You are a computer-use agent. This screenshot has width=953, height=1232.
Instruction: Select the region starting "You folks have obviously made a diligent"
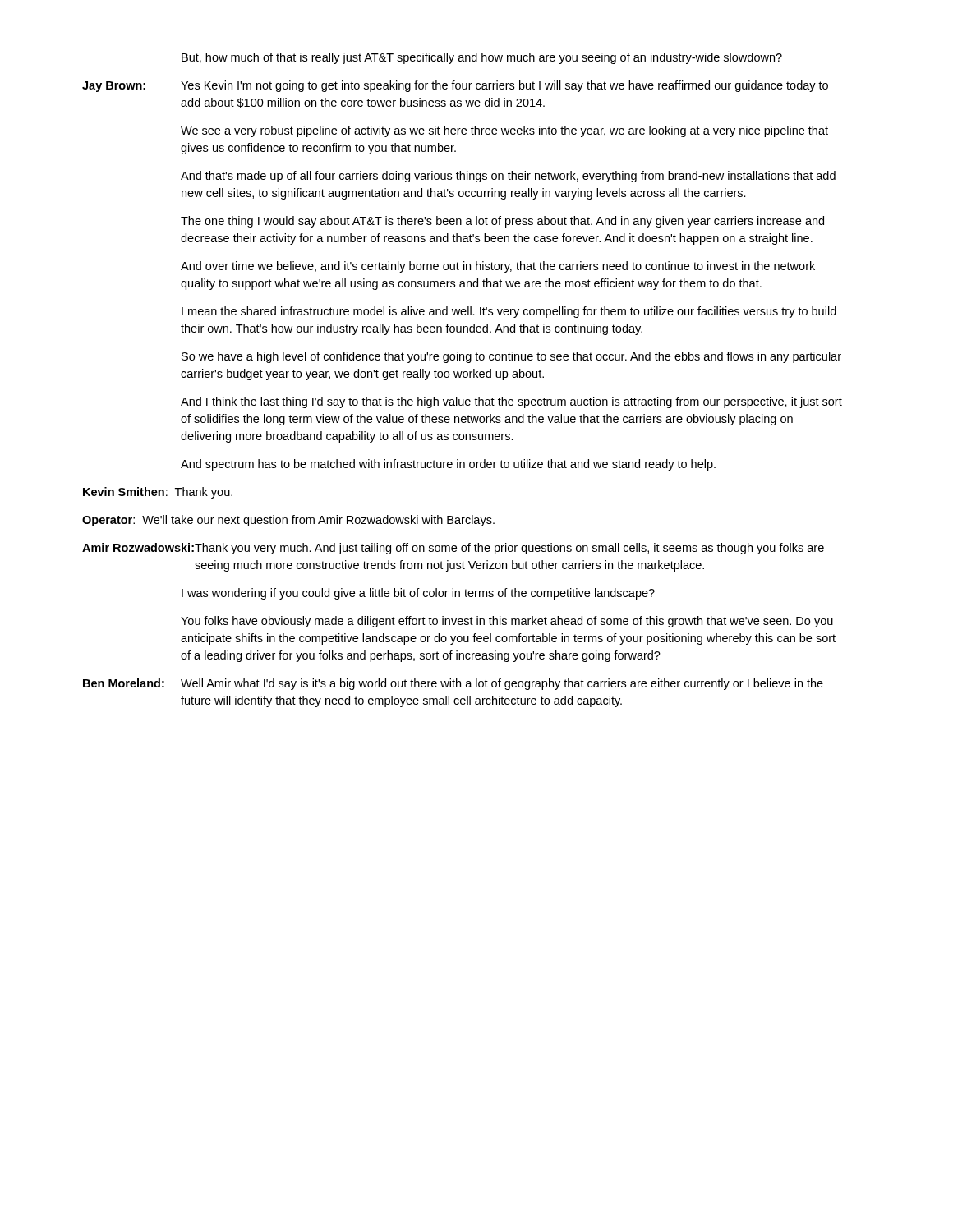click(508, 638)
